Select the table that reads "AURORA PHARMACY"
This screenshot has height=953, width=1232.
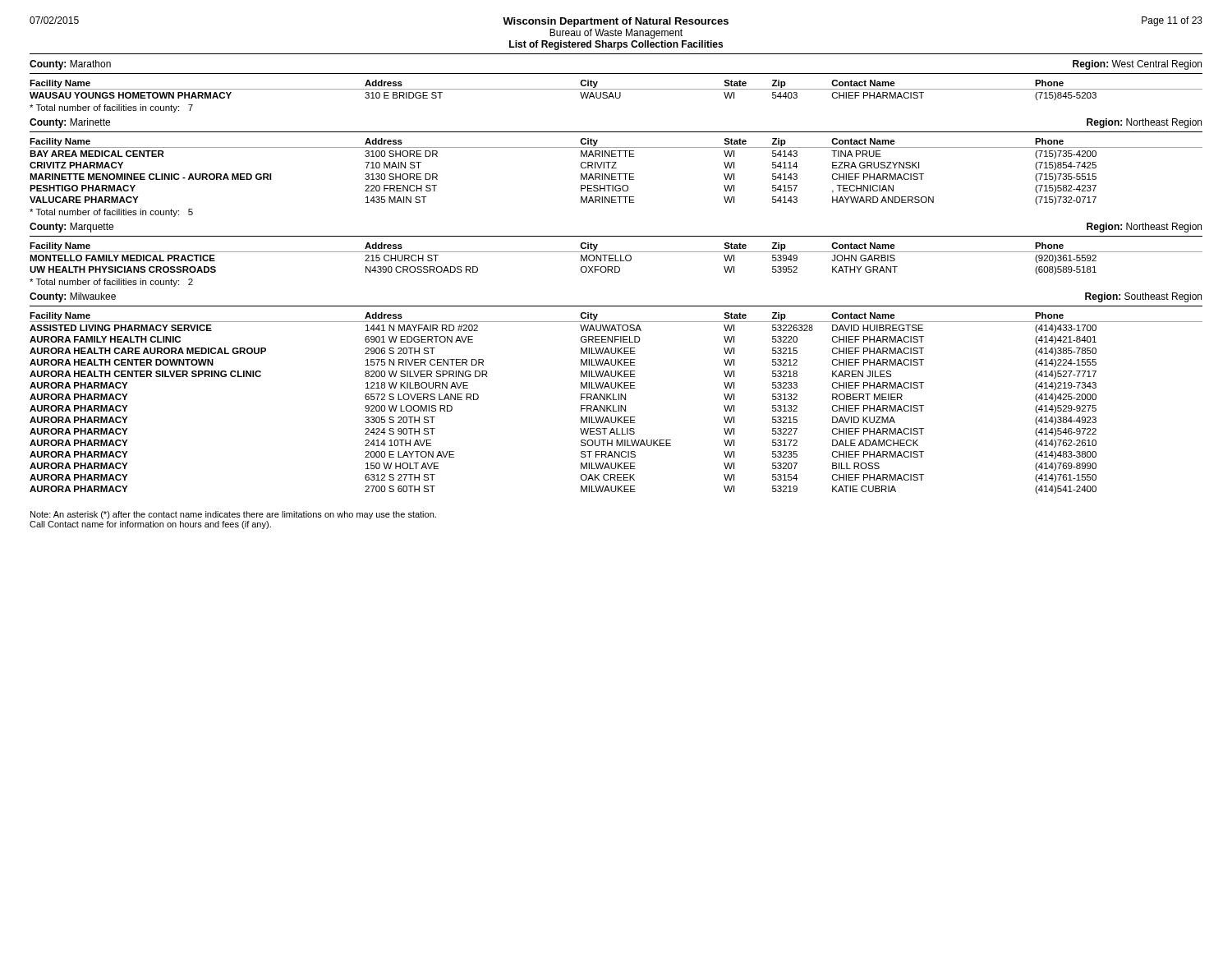pos(616,402)
